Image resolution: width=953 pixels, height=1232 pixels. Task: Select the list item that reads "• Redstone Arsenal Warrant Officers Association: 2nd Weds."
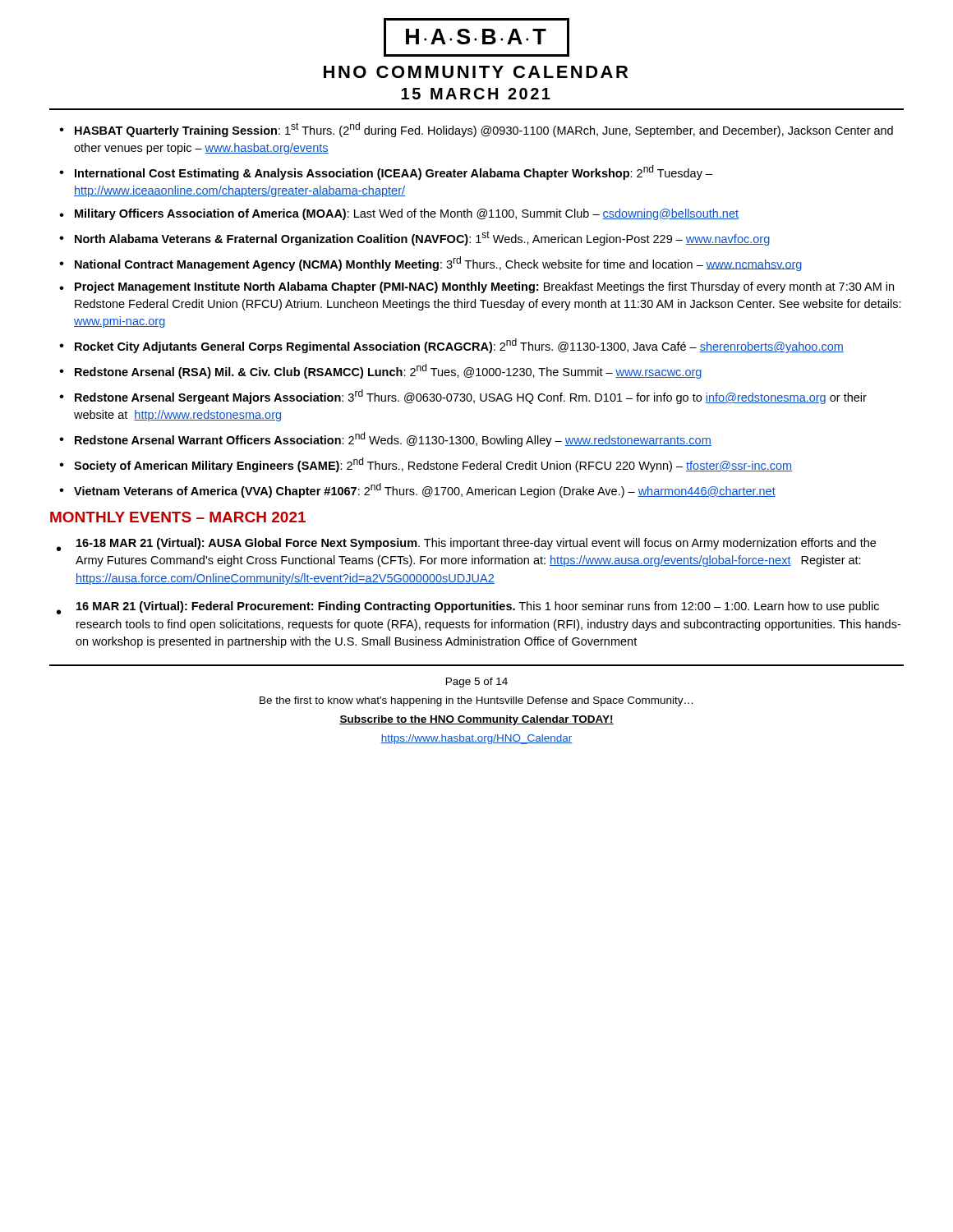click(x=385, y=439)
